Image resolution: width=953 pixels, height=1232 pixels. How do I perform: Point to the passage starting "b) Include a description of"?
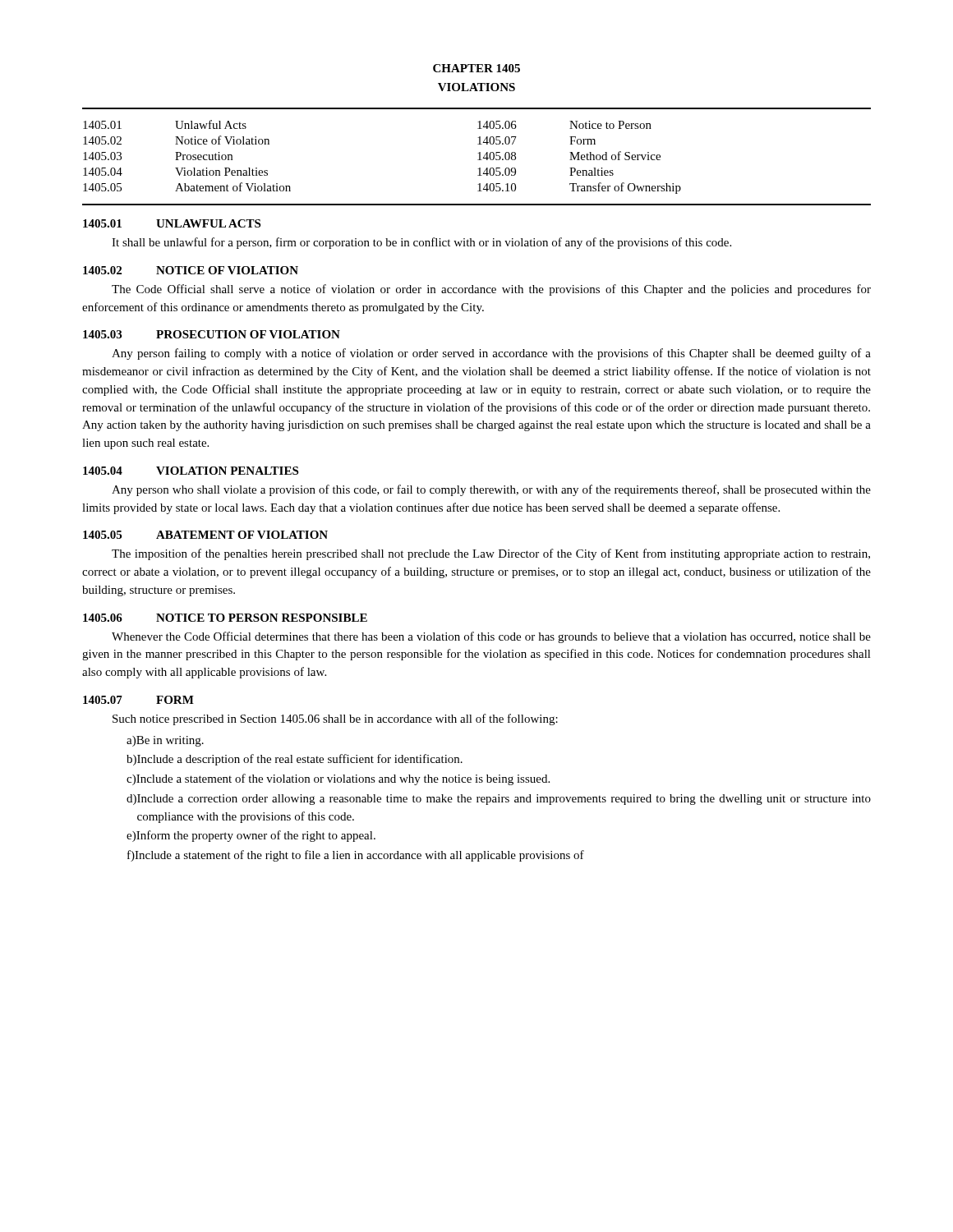pyautogui.click(x=295, y=760)
